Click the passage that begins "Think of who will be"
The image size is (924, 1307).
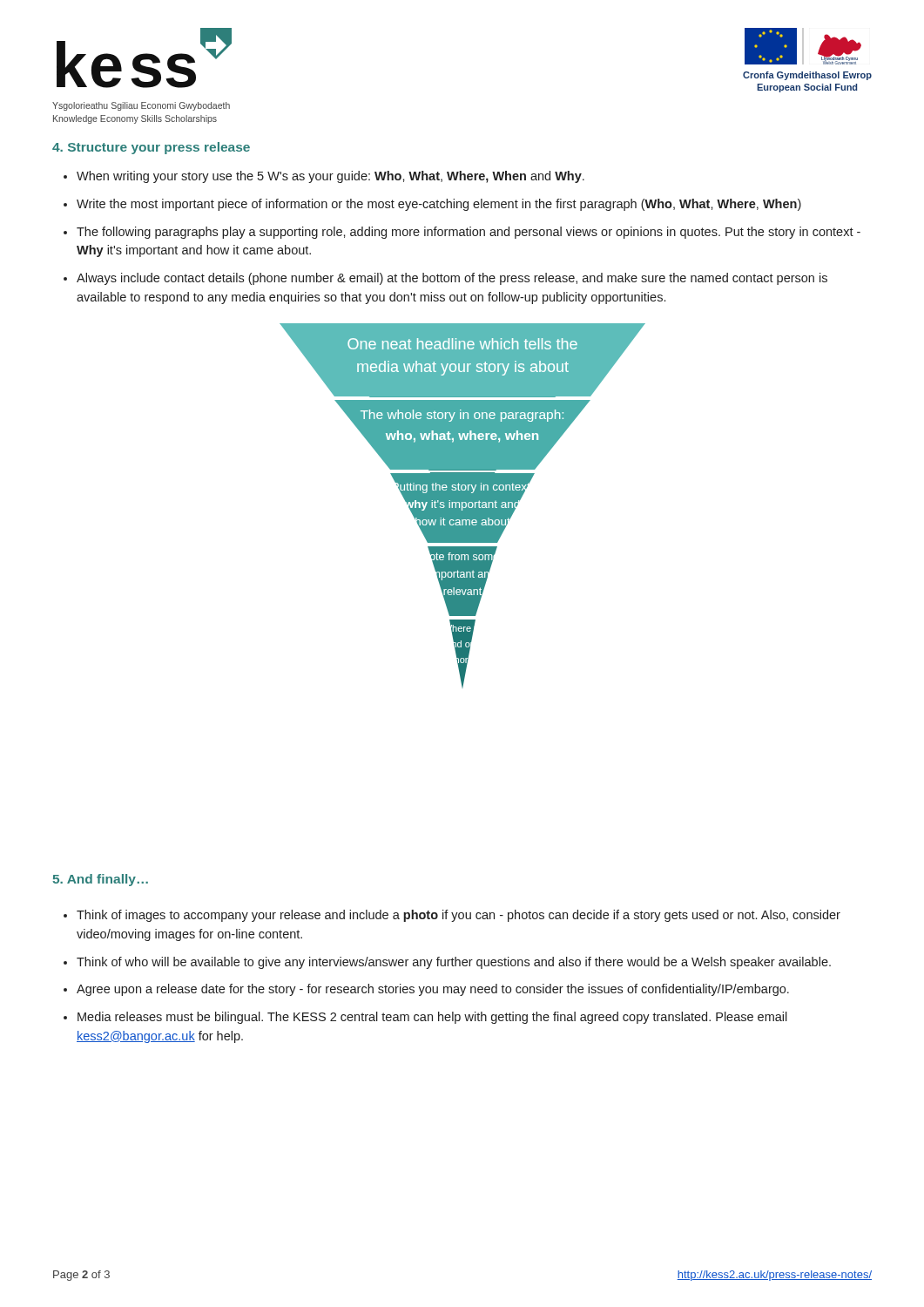454,961
